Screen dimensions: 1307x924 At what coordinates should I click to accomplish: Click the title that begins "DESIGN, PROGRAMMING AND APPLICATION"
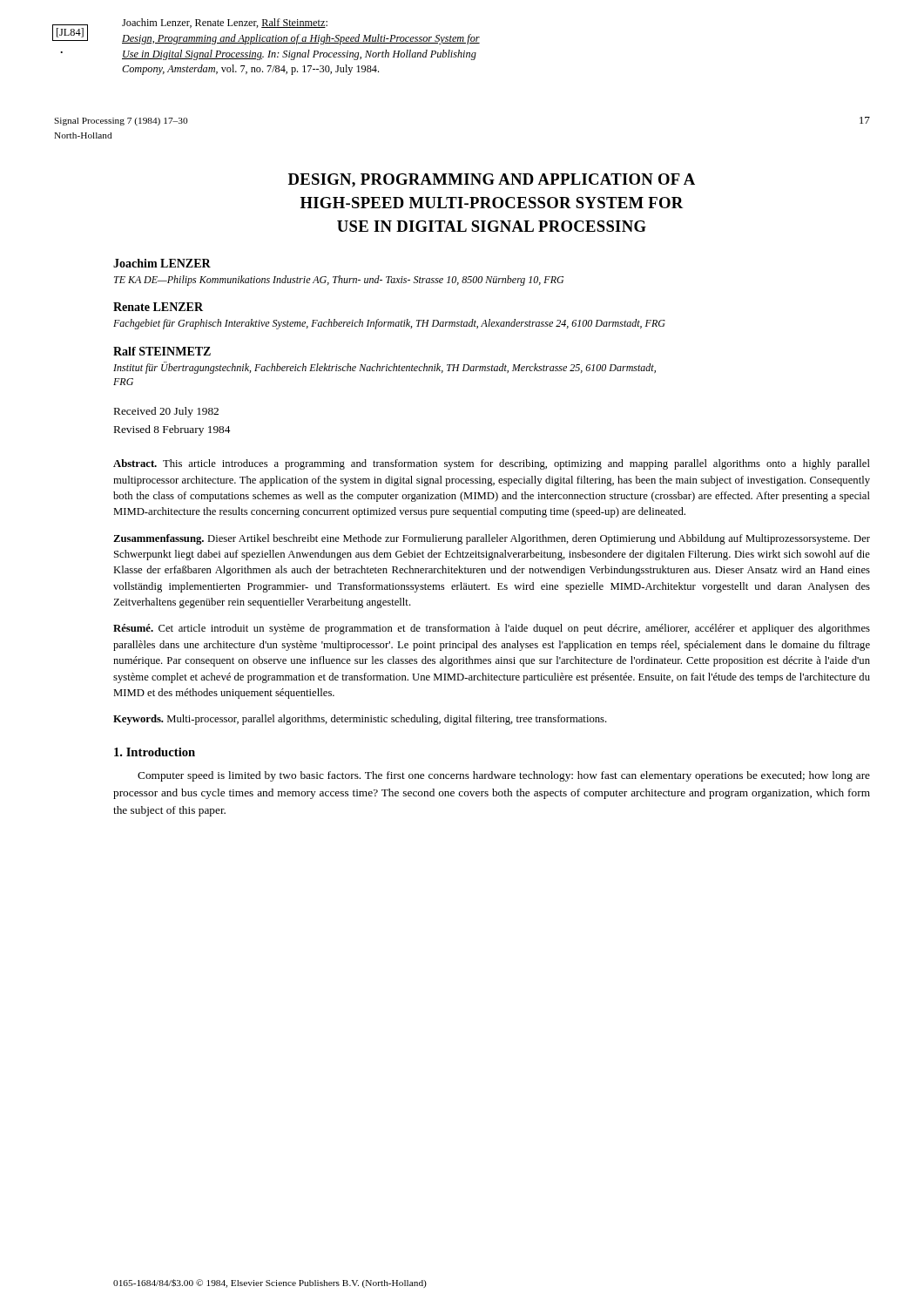click(492, 203)
